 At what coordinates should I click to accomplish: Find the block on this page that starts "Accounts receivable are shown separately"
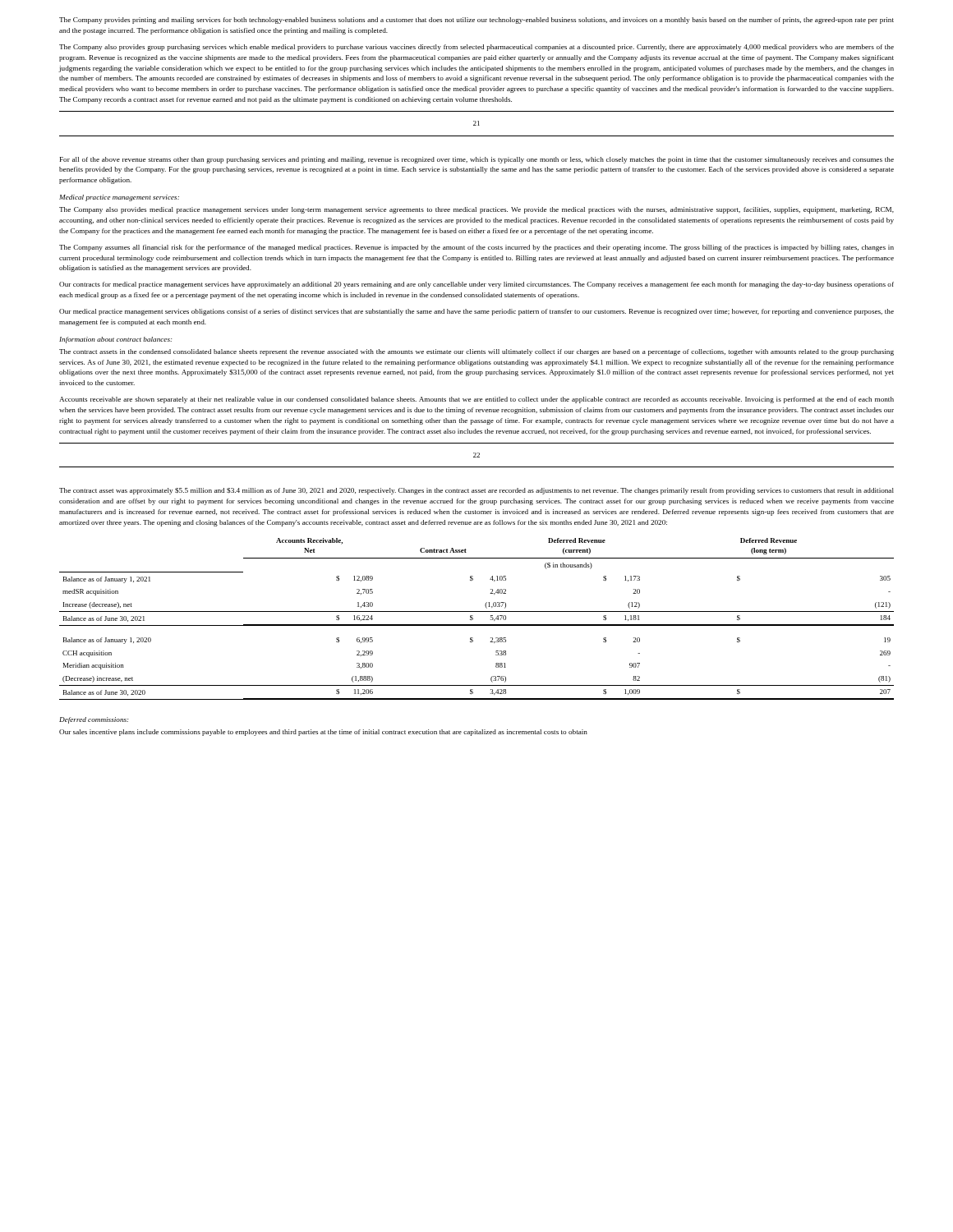point(476,416)
